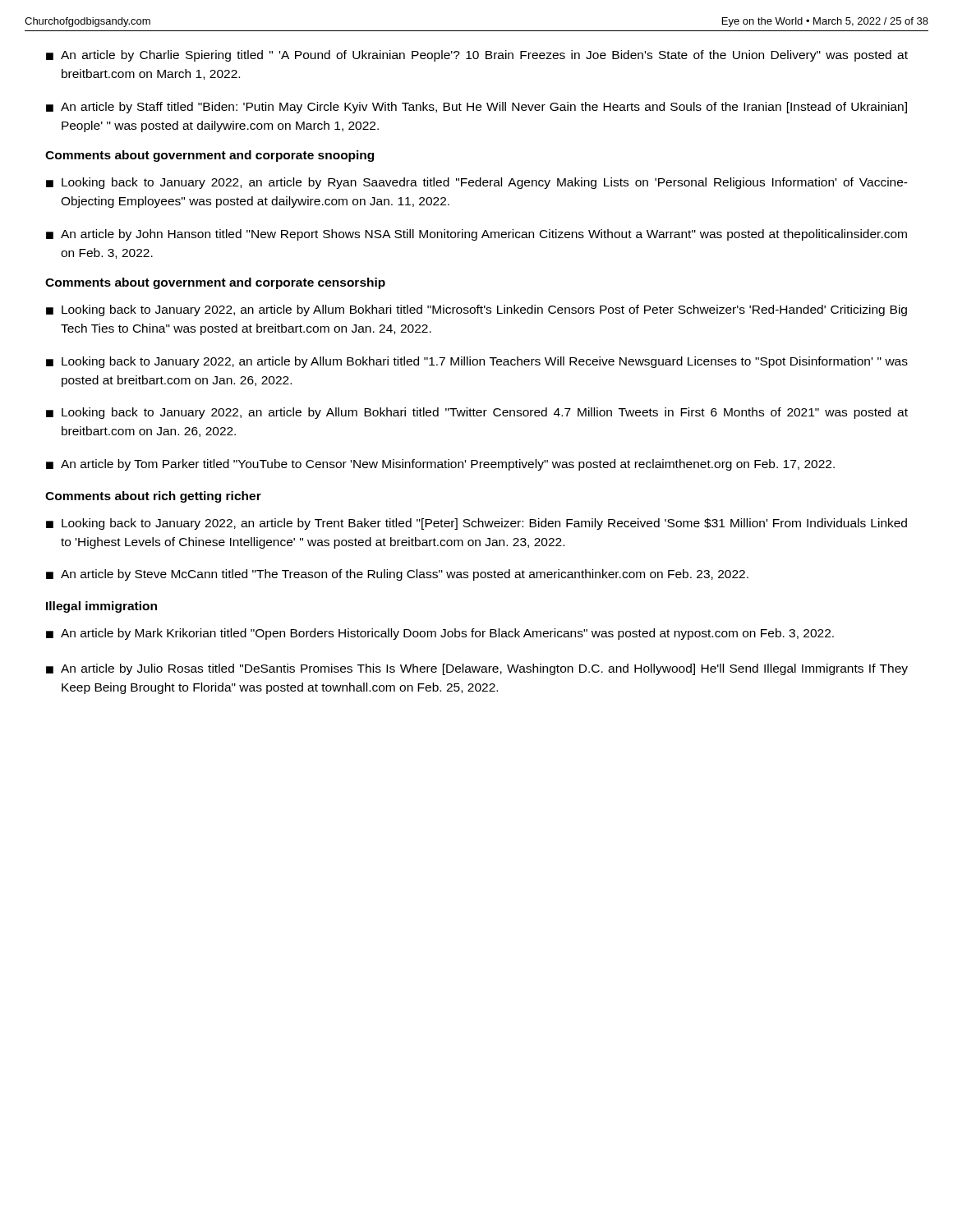Select the passage starting "■ An article by John"
This screenshot has height=1232, width=953.
coord(476,243)
